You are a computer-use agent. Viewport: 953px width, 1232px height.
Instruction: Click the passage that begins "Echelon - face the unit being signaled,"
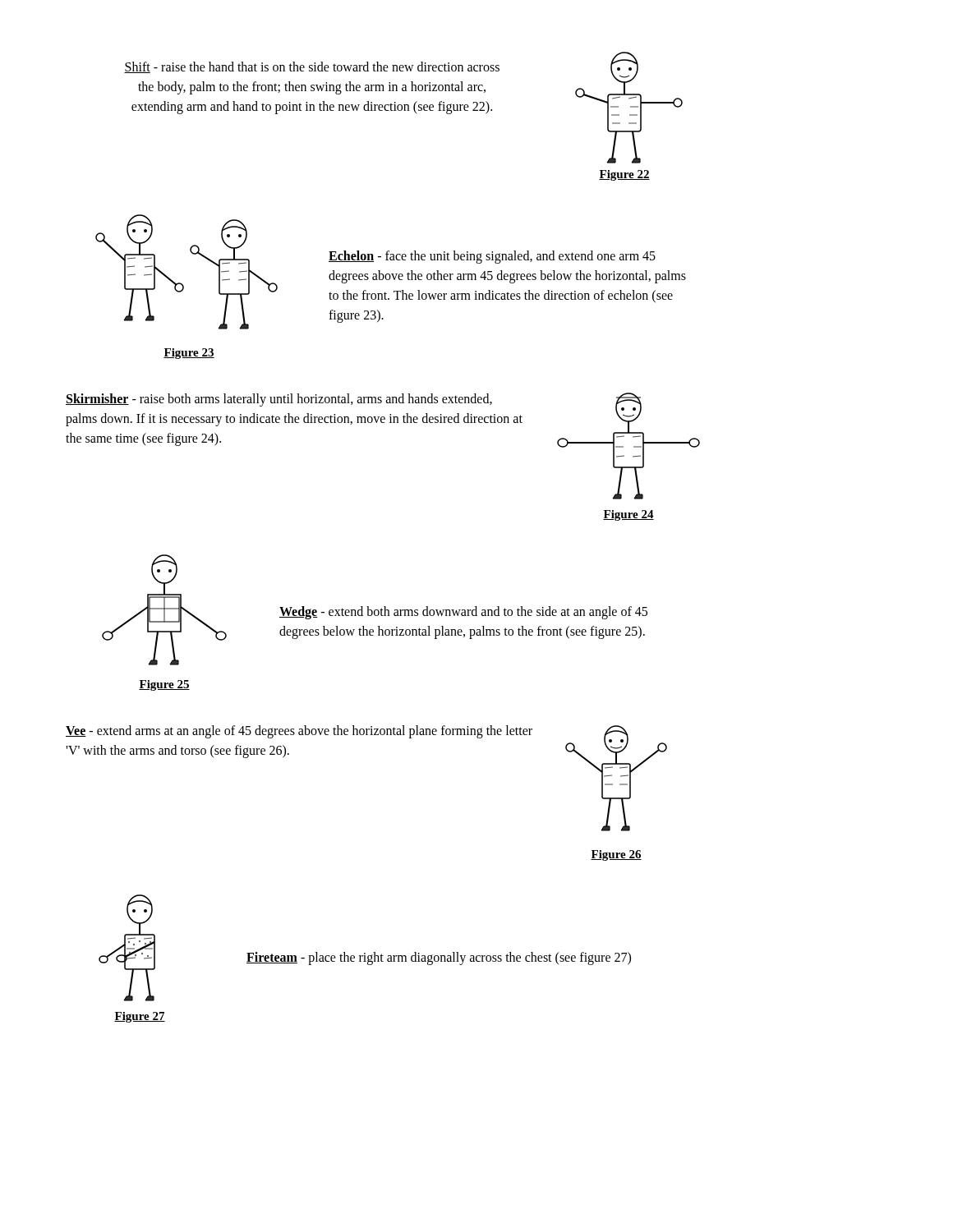point(509,285)
